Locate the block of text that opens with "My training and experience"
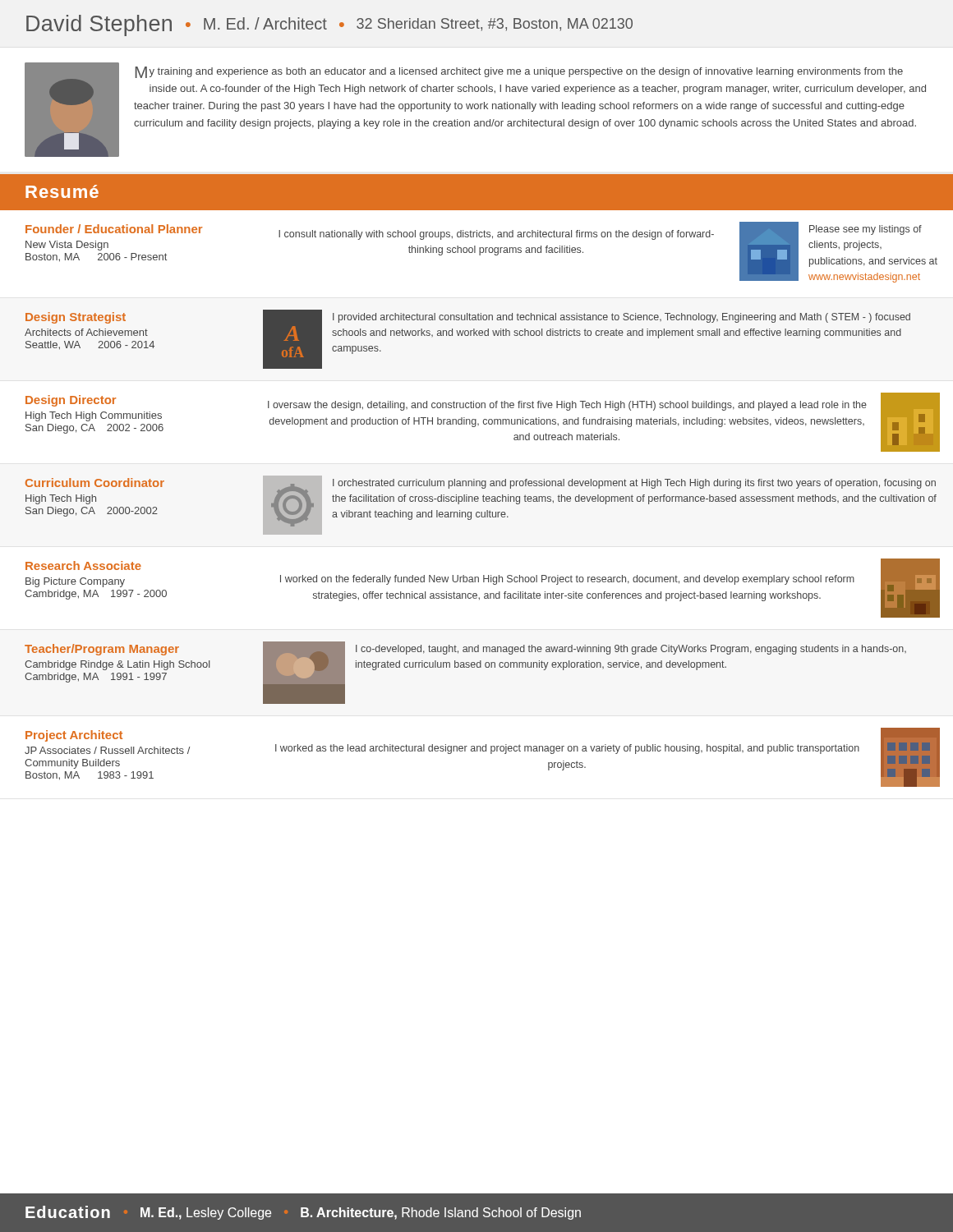This screenshot has height=1232, width=953. point(530,96)
